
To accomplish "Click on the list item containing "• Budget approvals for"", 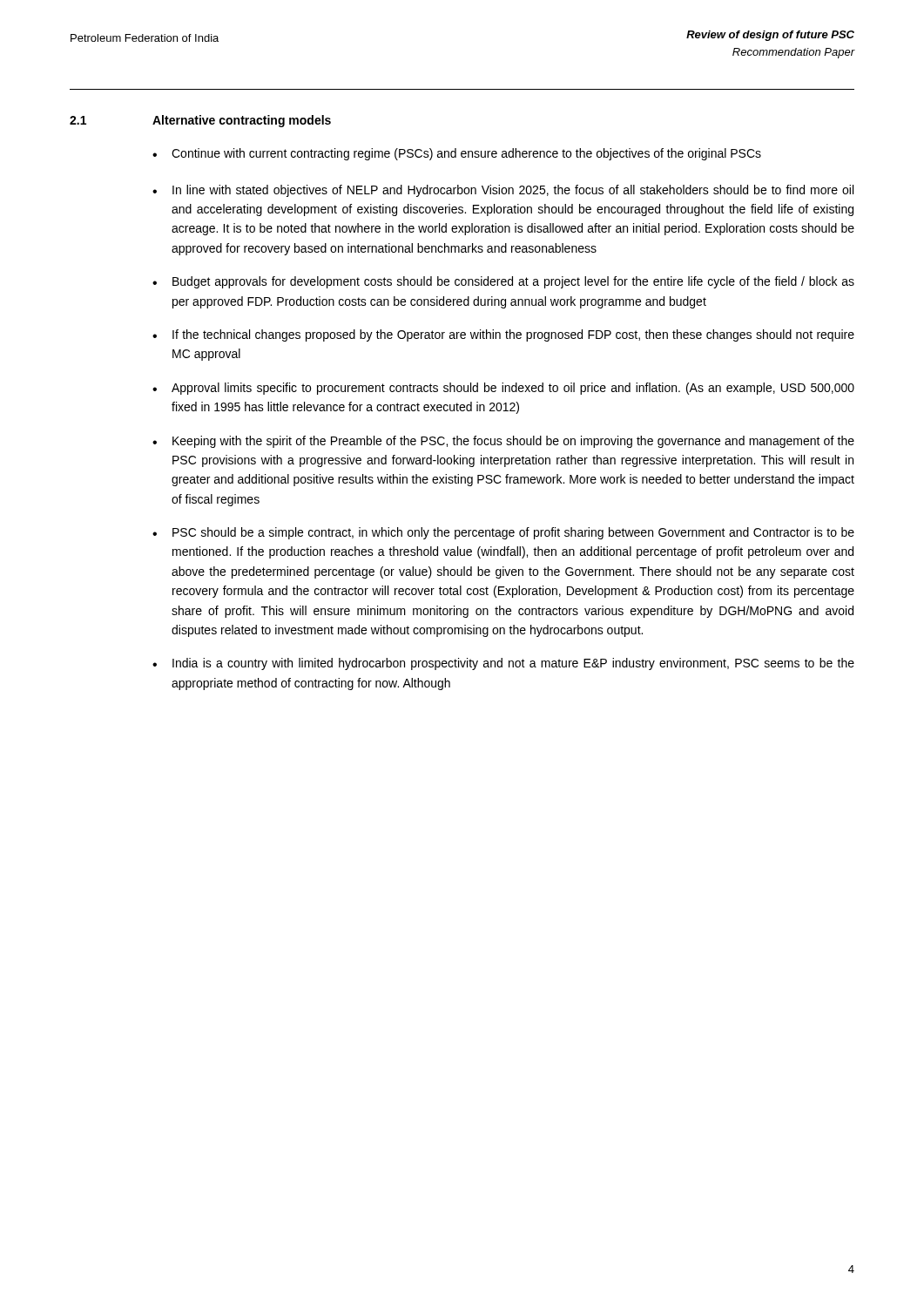I will tap(503, 292).
